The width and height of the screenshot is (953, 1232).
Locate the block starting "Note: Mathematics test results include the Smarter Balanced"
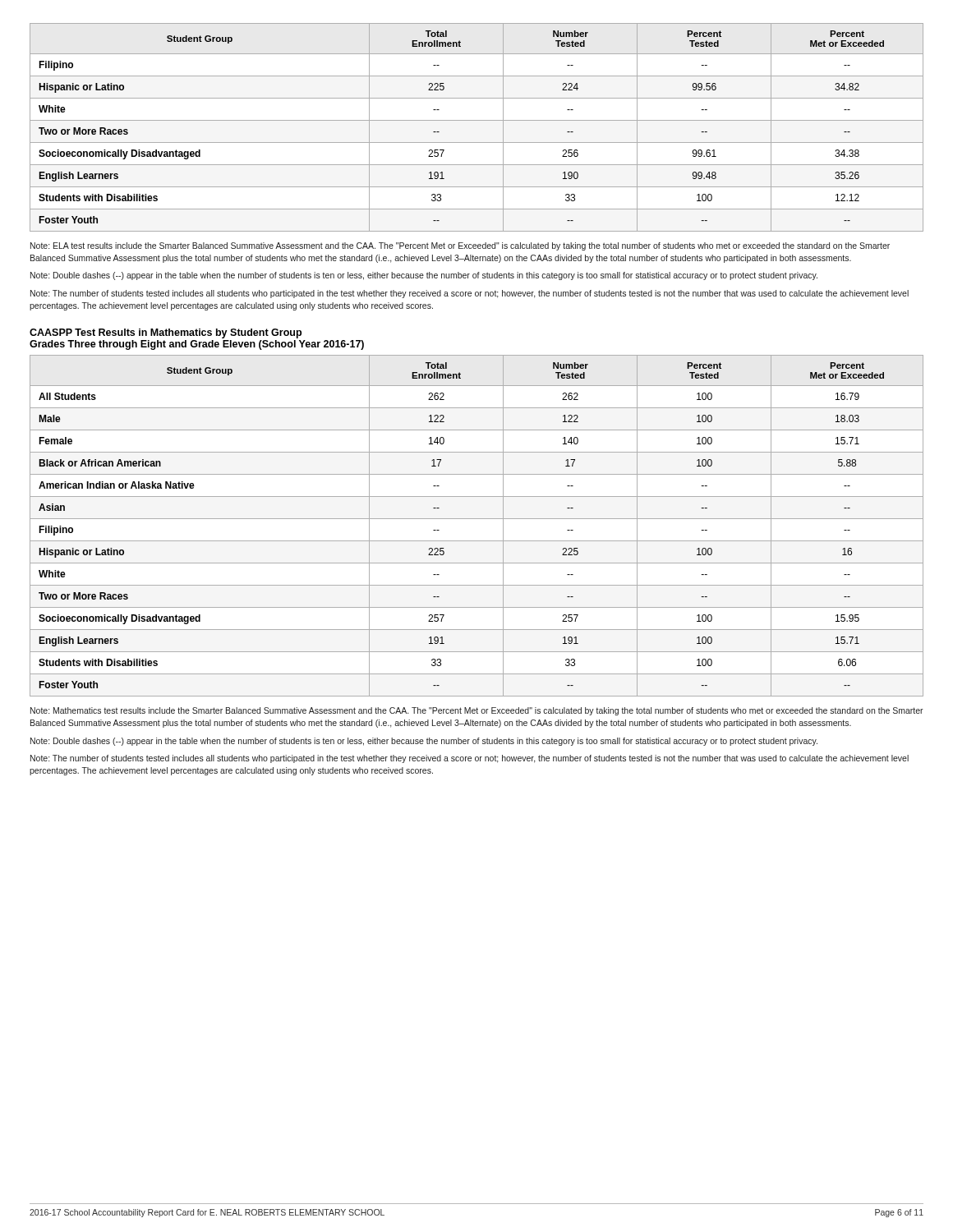click(x=476, y=717)
